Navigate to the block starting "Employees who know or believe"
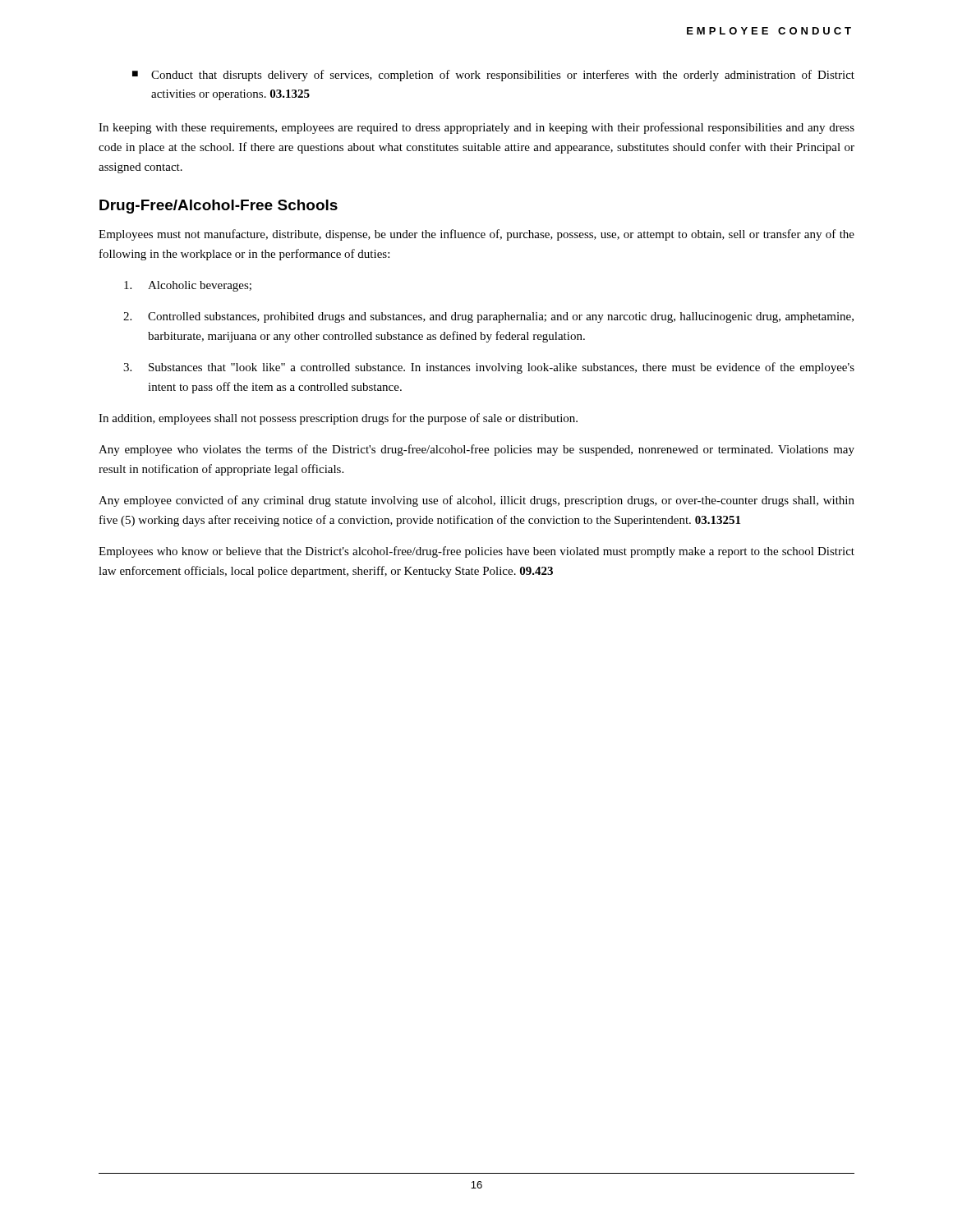Viewport: 953px width, 1232px height. point(476,561)
